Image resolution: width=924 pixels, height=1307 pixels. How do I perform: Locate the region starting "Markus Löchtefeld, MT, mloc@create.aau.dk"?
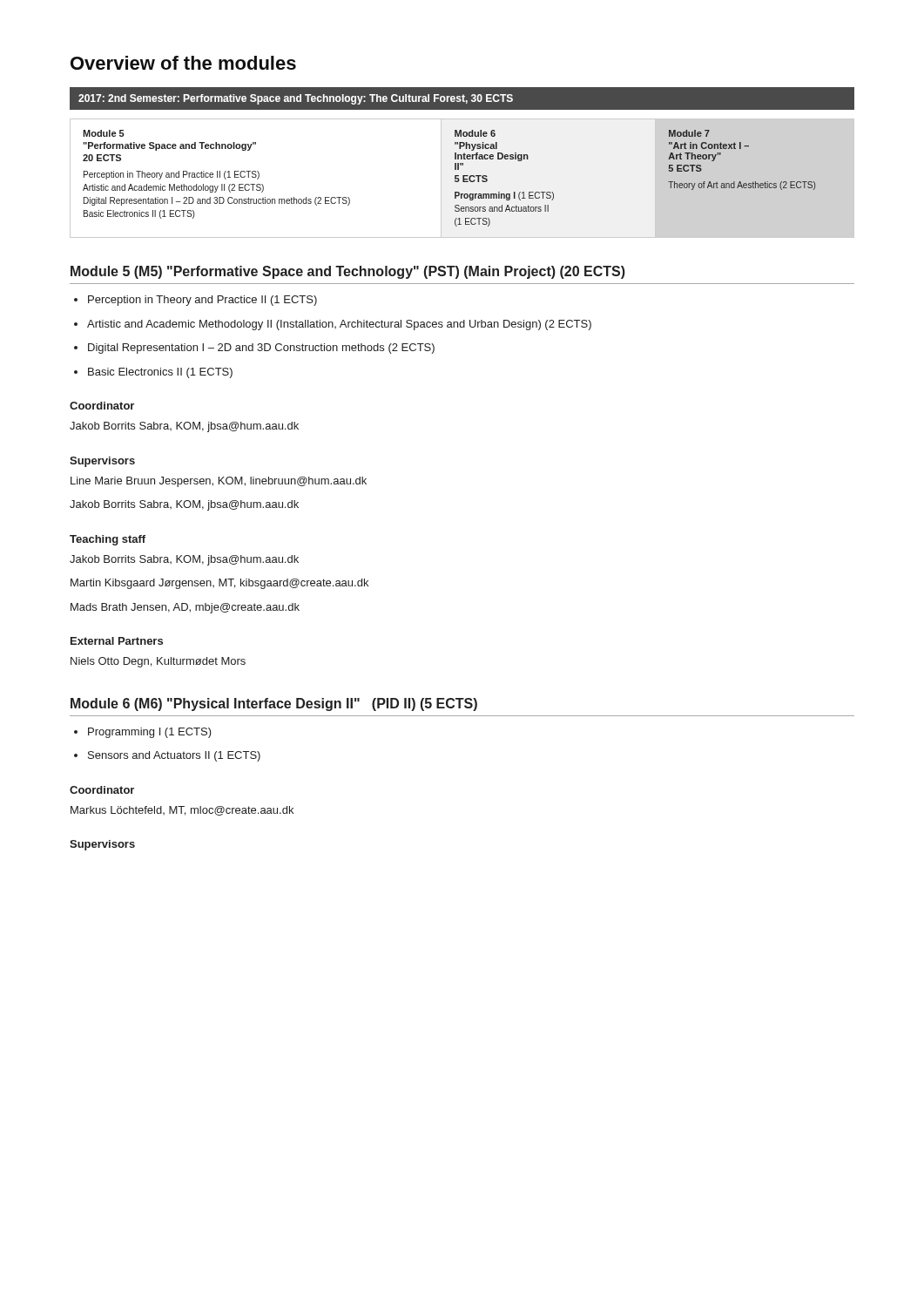(182, 811)
